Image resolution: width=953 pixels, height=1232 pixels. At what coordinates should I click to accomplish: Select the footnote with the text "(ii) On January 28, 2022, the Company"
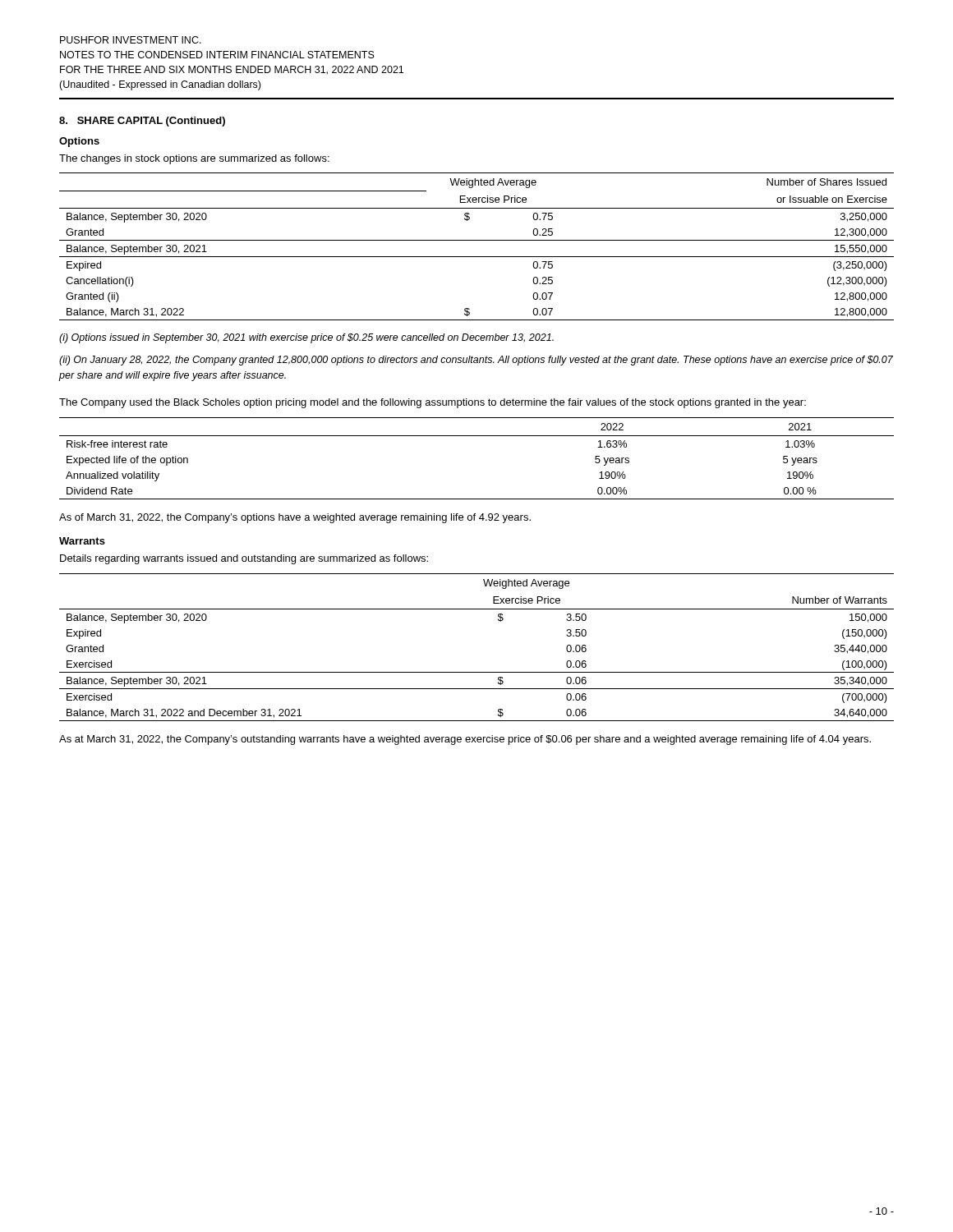pyautogui.click(x=476, y=367)
